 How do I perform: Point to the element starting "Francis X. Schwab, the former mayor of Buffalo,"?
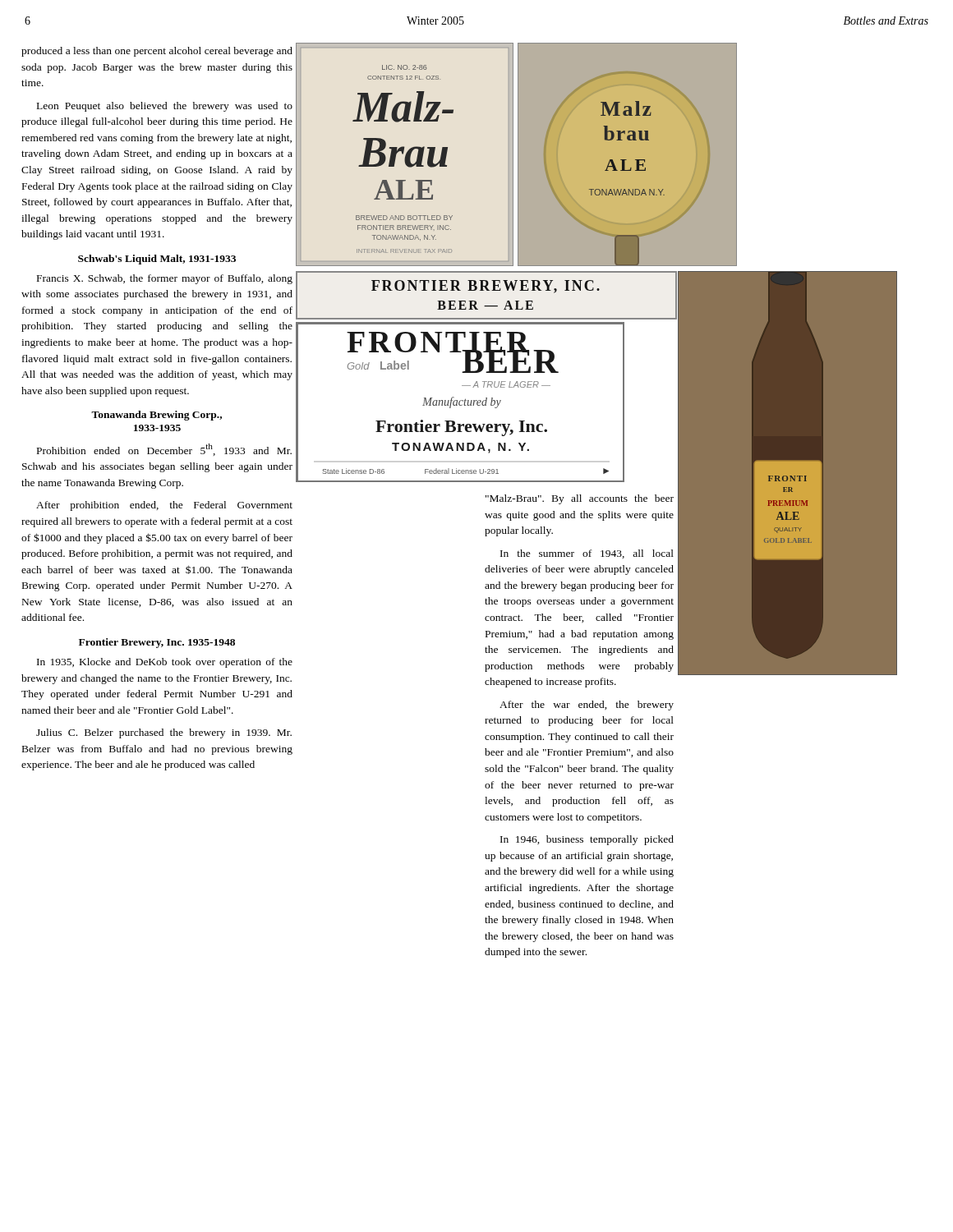click(x=157, y=334)
